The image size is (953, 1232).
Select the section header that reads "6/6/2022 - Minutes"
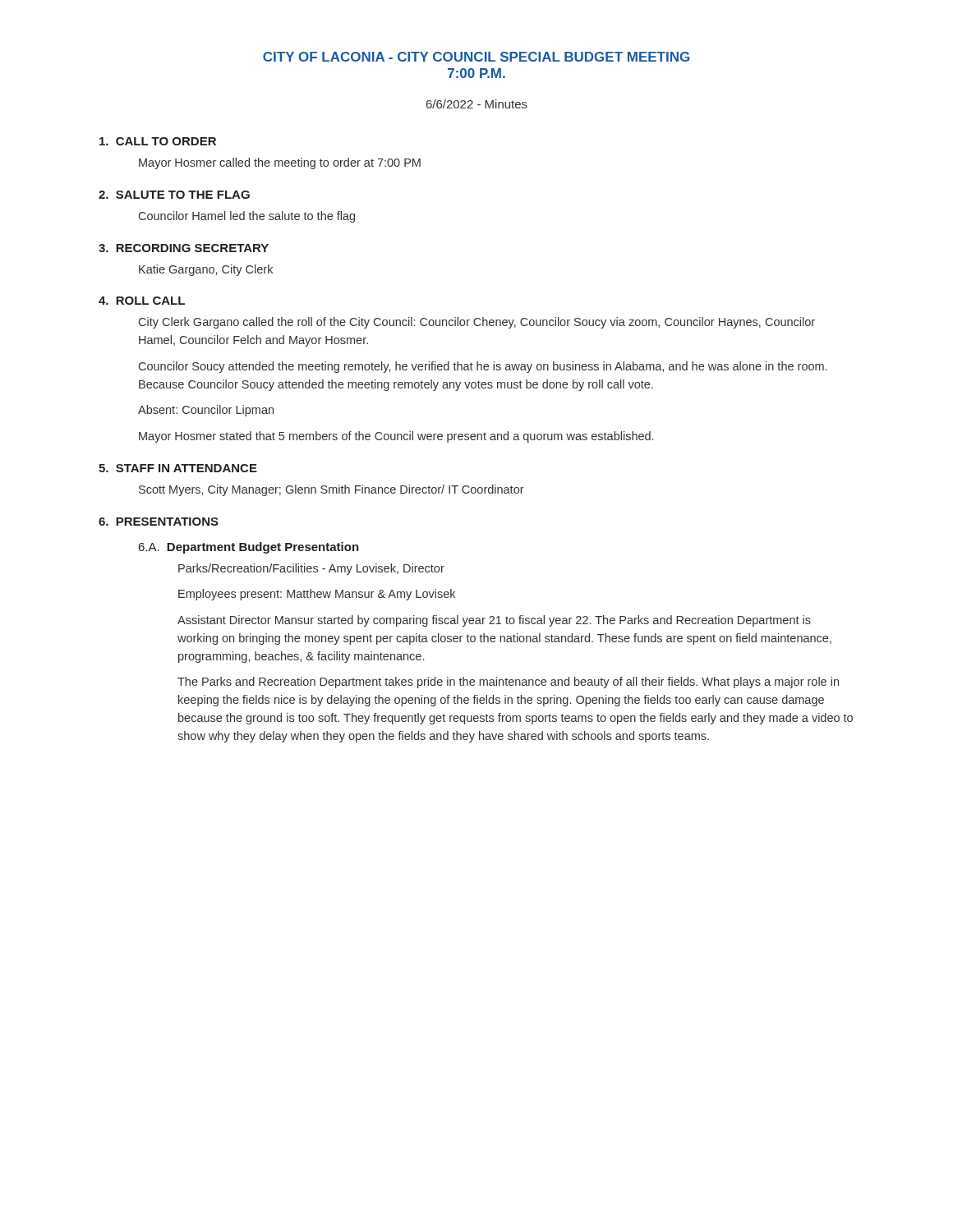point(476,104)
